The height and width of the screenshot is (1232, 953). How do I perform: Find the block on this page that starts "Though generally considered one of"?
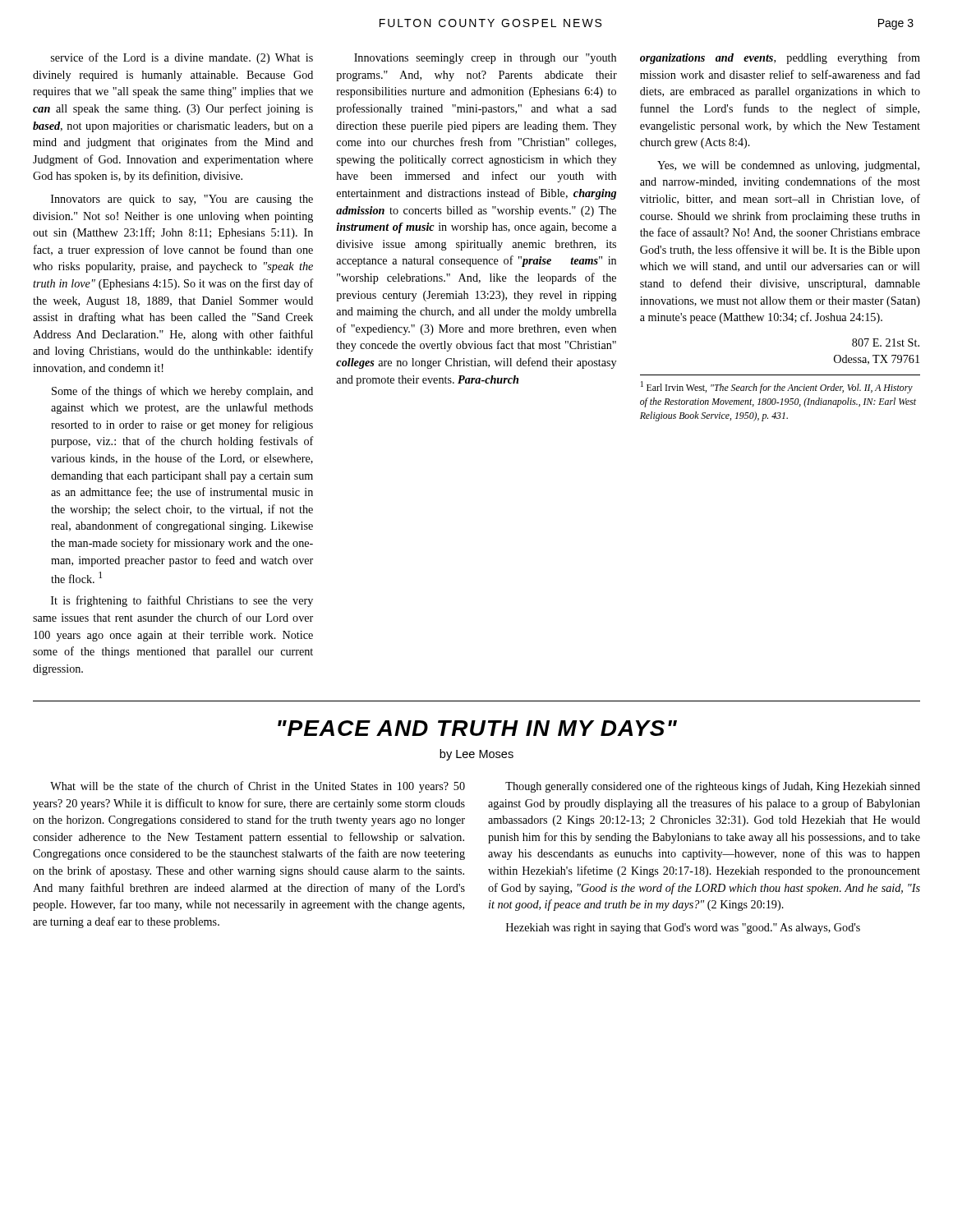[x=704, y=857]
